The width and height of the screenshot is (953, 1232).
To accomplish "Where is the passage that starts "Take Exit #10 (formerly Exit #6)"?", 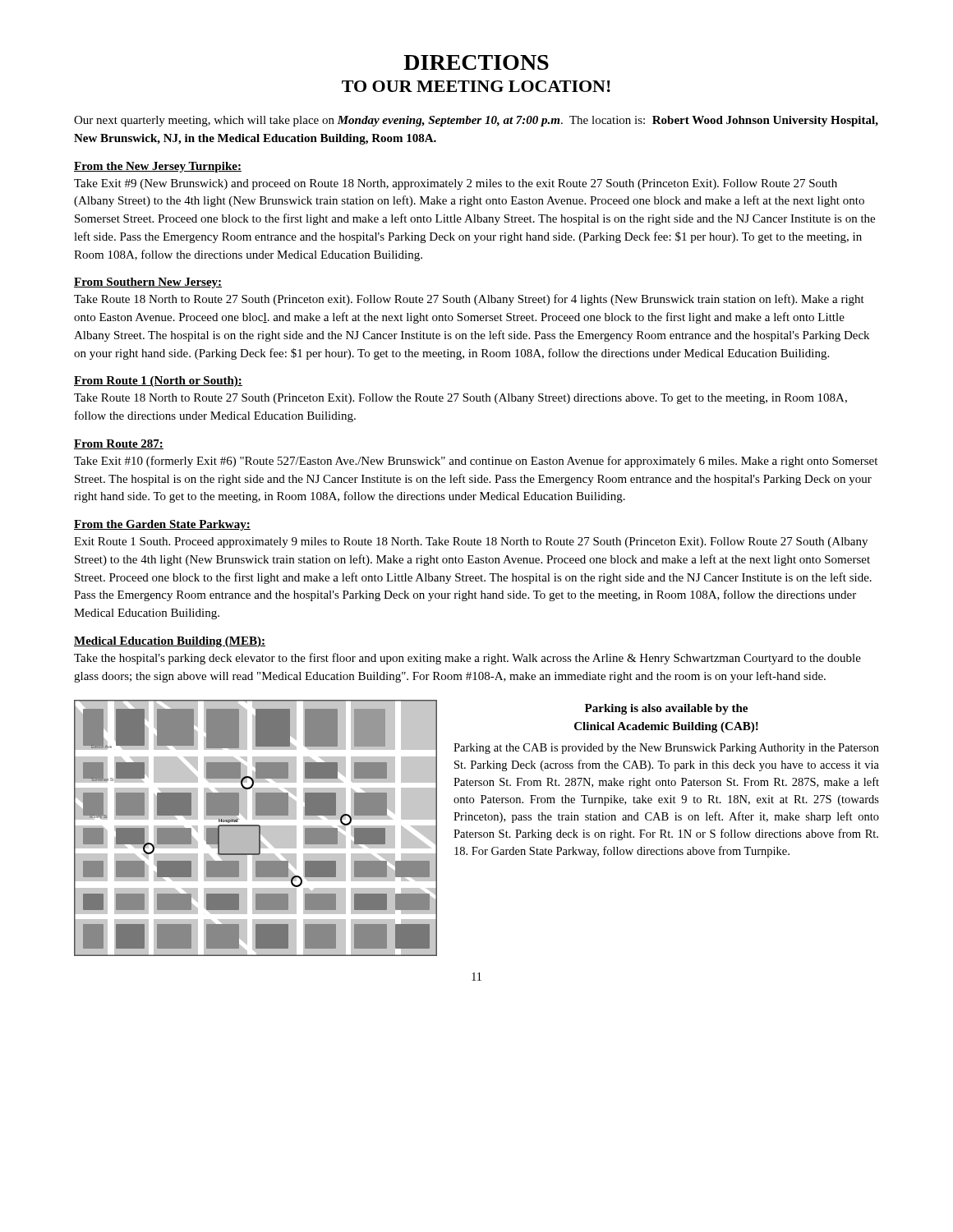I will point(476,478).
